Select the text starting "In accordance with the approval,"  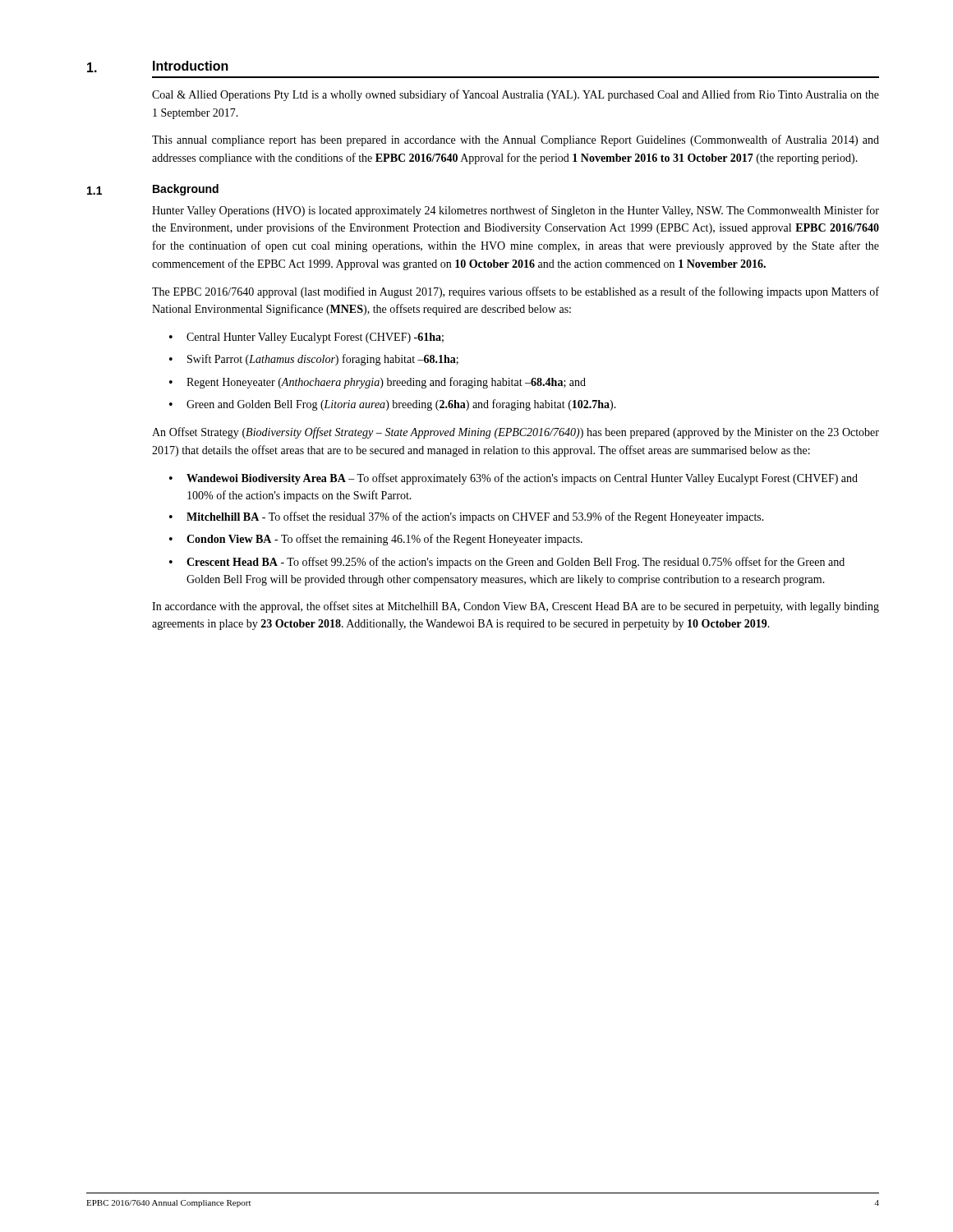coord(516,615)
